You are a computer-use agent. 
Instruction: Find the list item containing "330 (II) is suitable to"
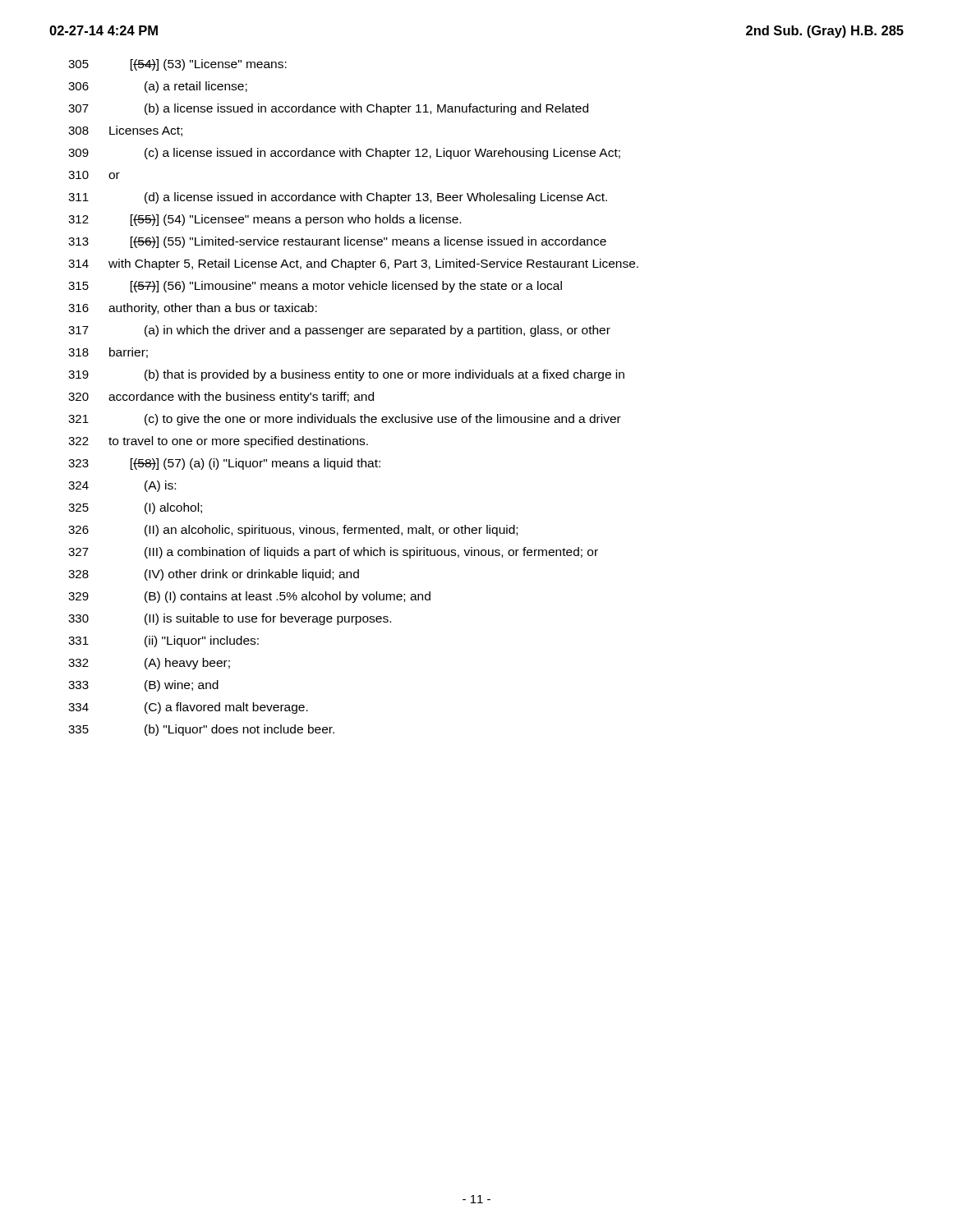click(x=230, y=619)
